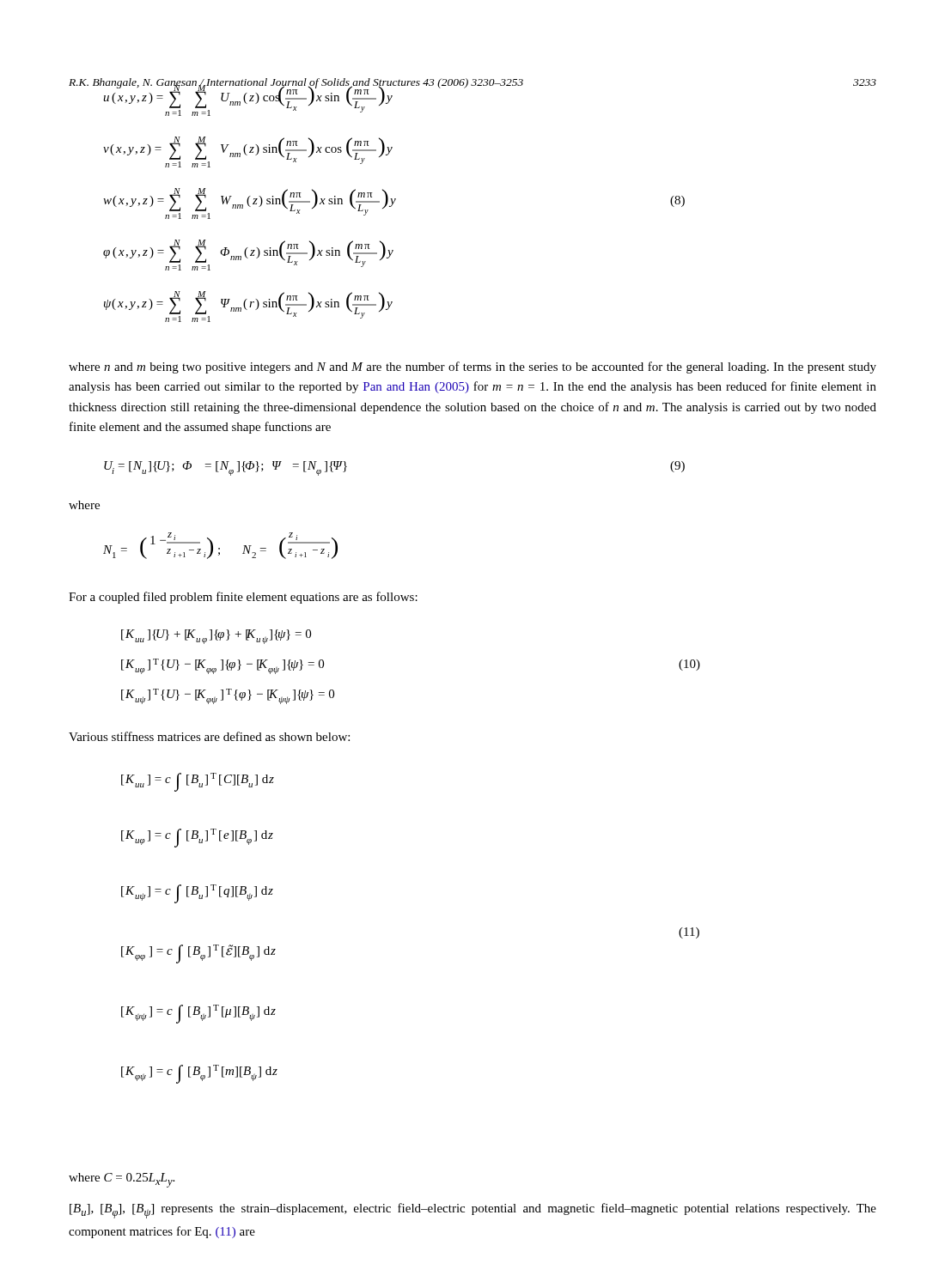Select the passage starting "N 1 = ( 1 − z i"
945x1288 pixels.
tap(318, 550)
